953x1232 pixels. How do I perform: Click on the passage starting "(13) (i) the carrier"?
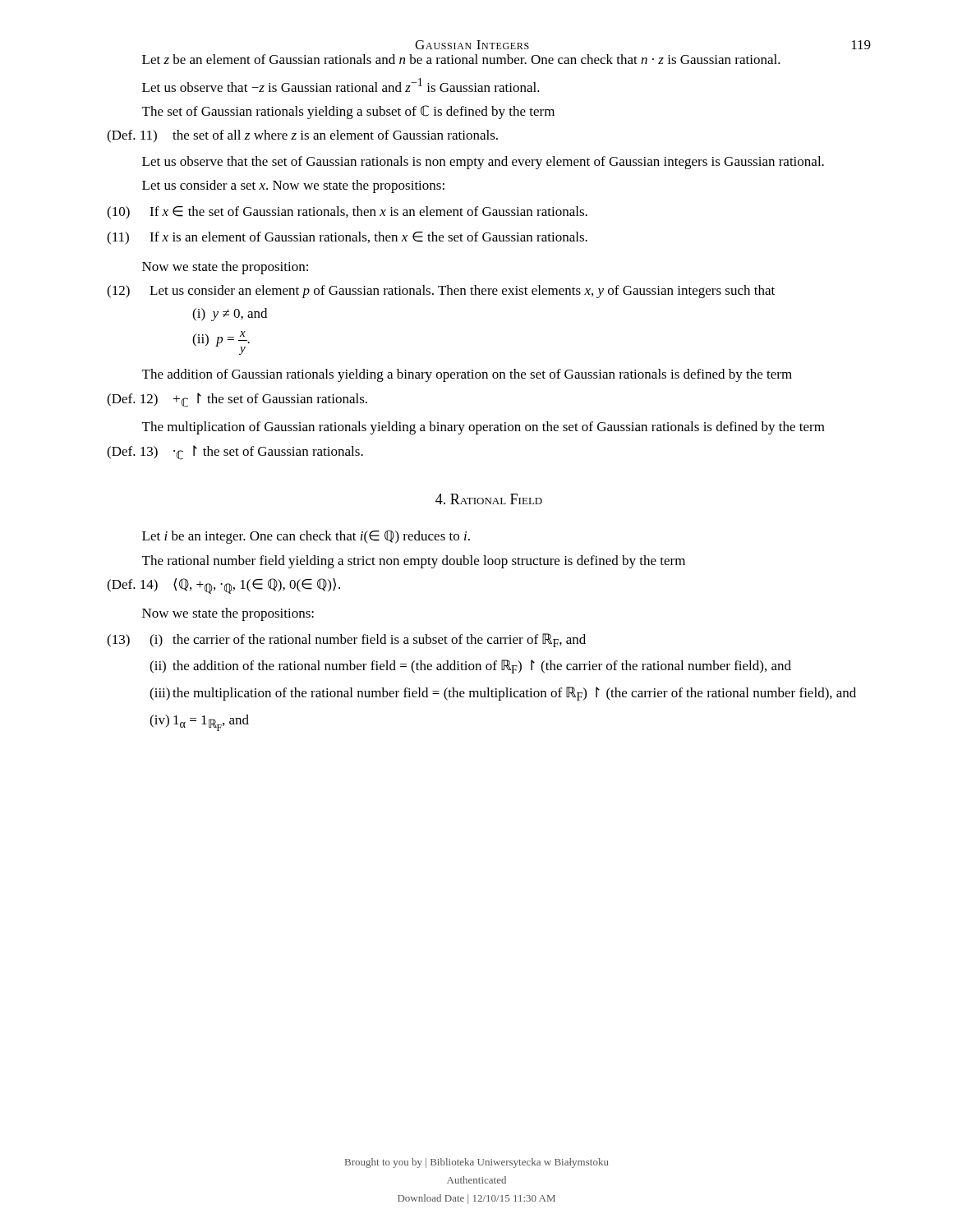(x=489, y=684)
